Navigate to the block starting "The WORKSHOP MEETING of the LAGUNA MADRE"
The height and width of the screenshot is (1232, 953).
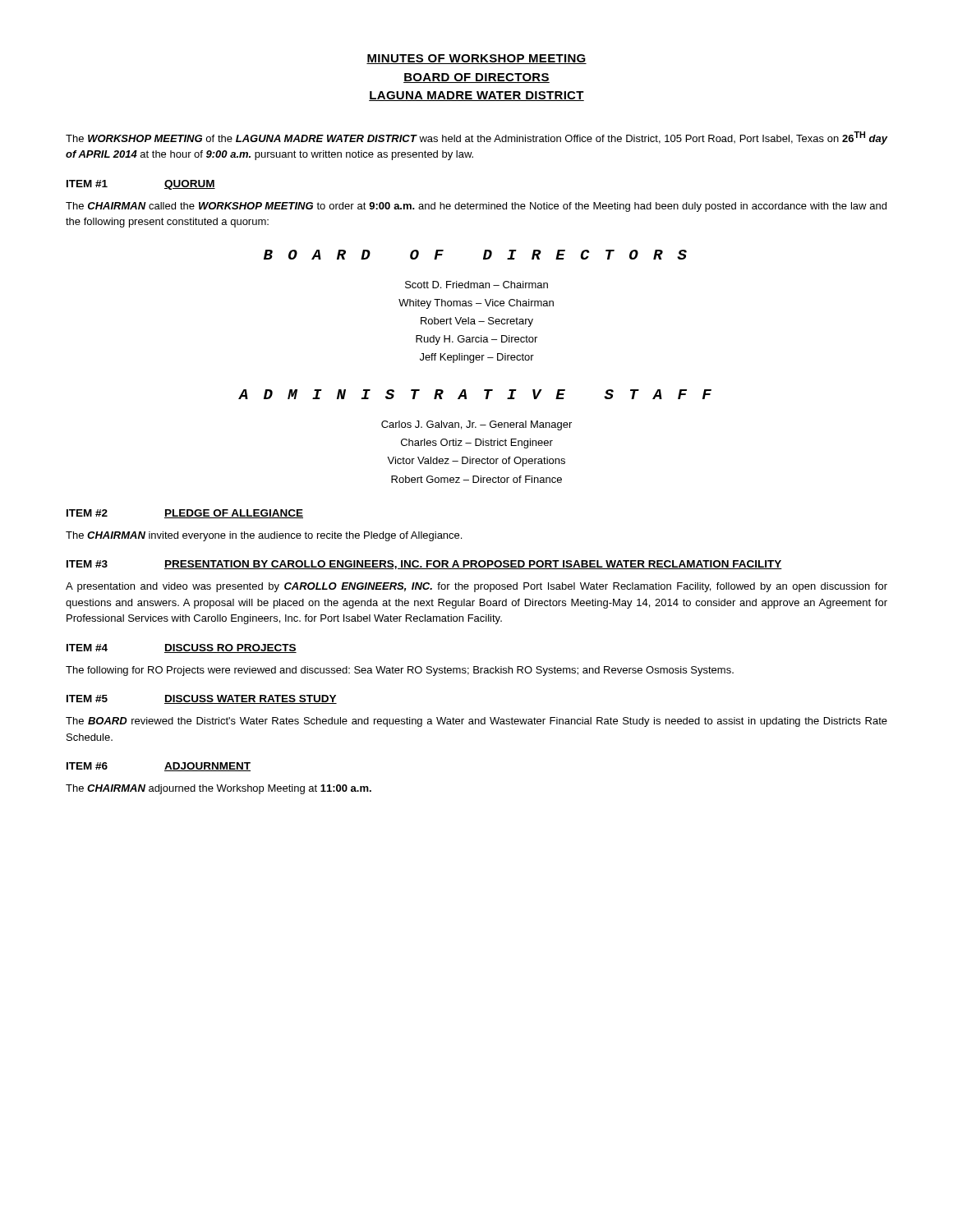click(x=476, y=145)
